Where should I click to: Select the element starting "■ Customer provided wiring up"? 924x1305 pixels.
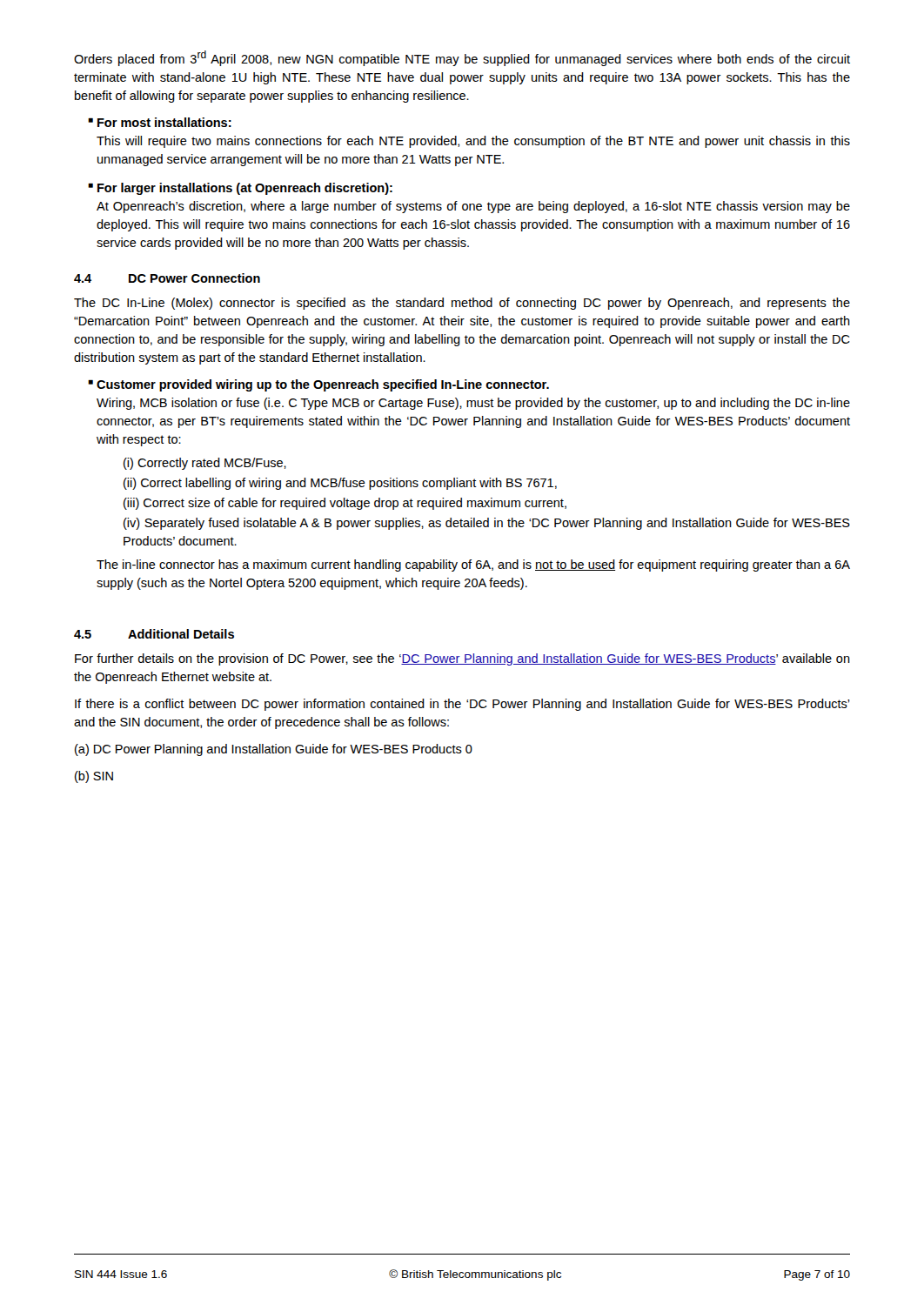[462, 484]
